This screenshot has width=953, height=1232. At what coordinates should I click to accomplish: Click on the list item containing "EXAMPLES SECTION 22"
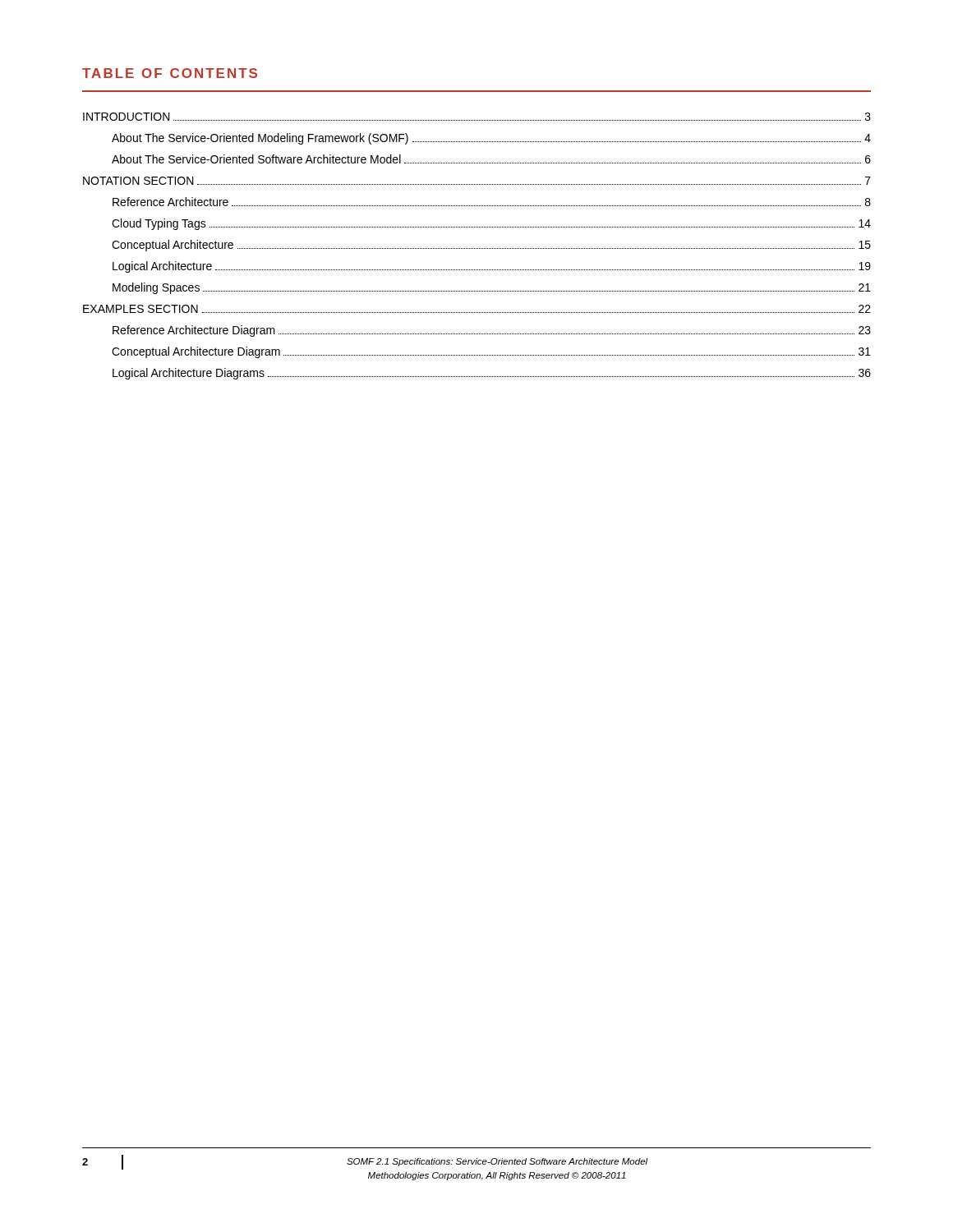point(476,309)
